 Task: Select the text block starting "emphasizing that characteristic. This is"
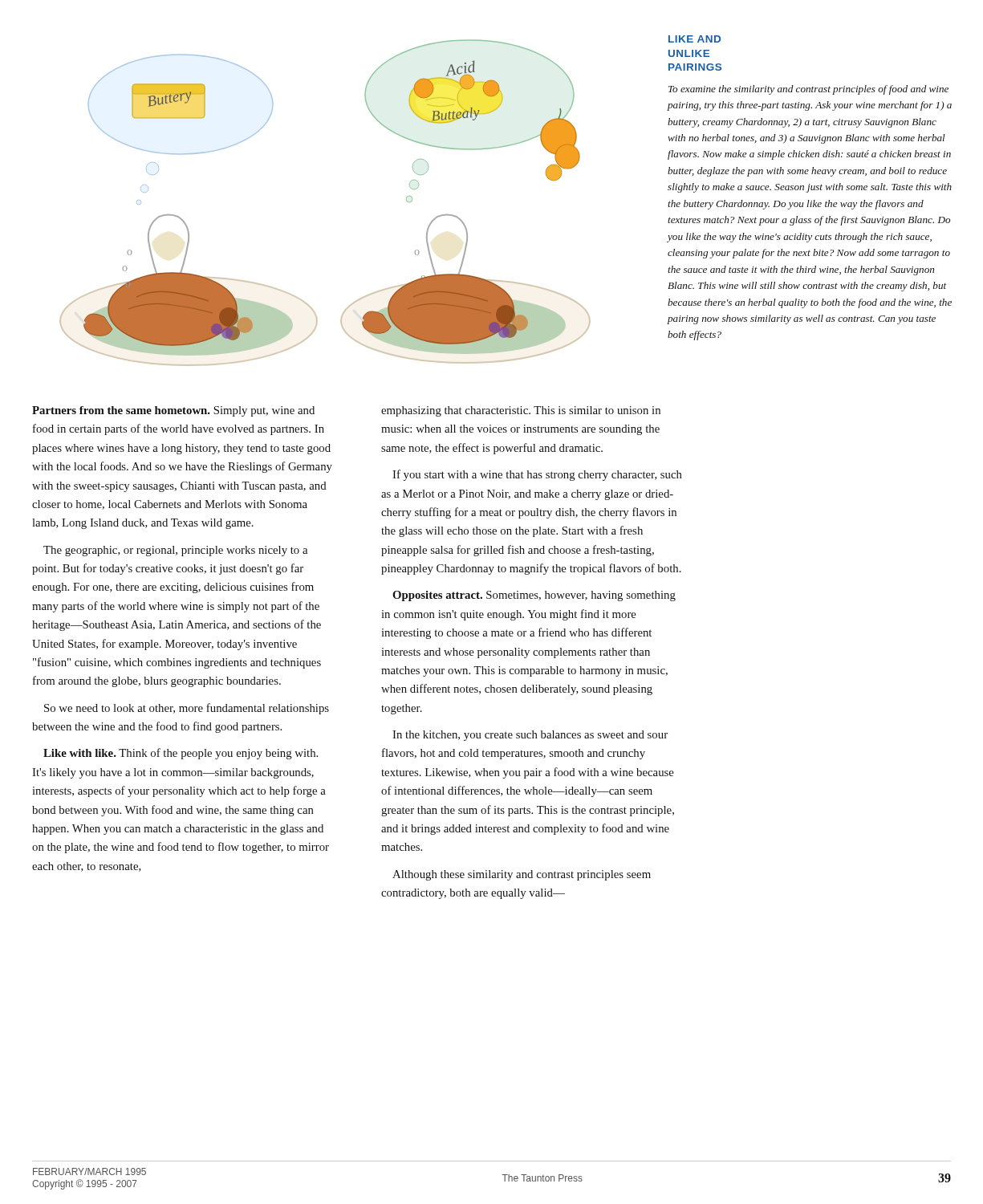(x=532, y=652)
